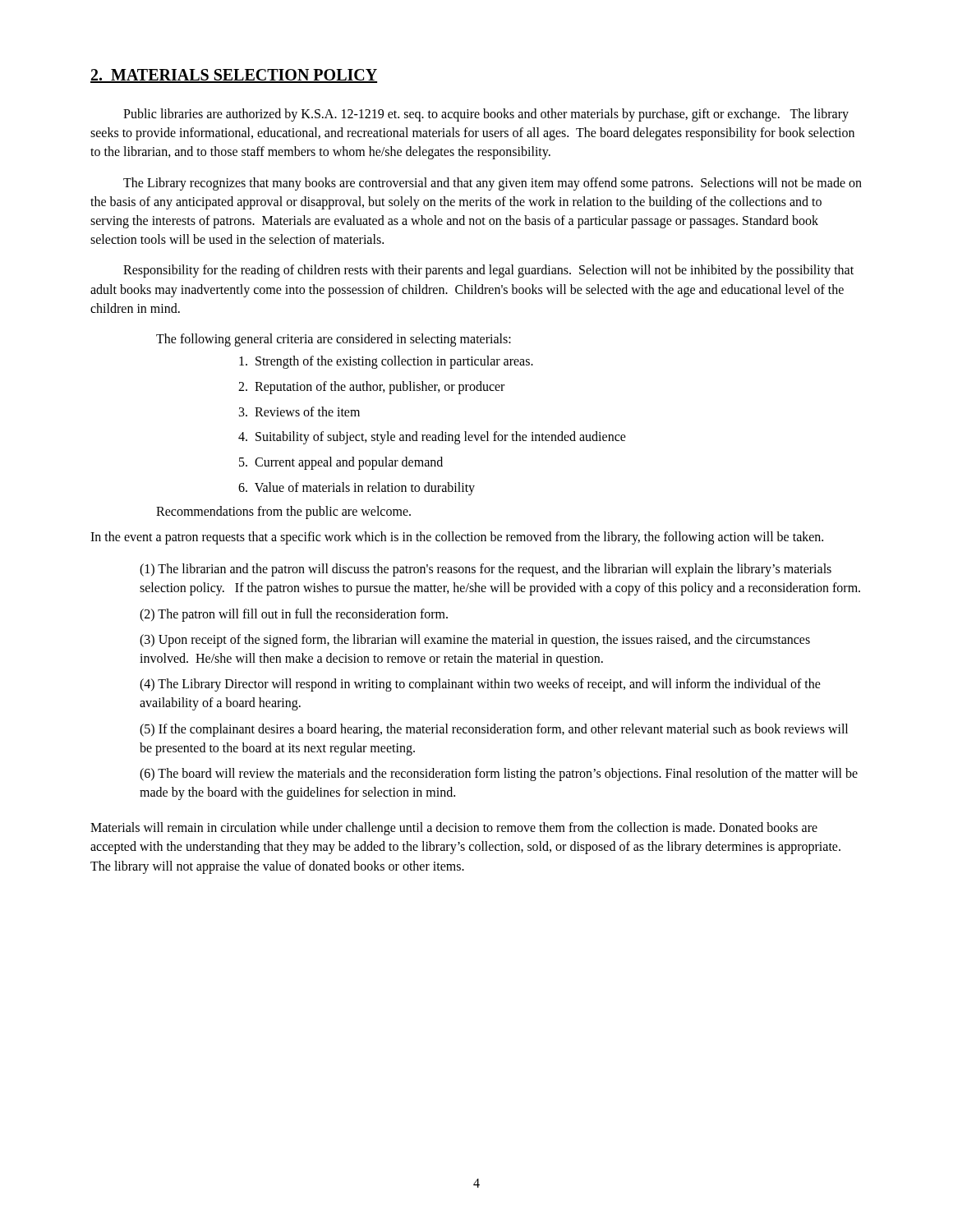Locate the list item containing "4. Suitability of subject, style"
This screenshot has width=953, height=1232.
pos(550,438)
